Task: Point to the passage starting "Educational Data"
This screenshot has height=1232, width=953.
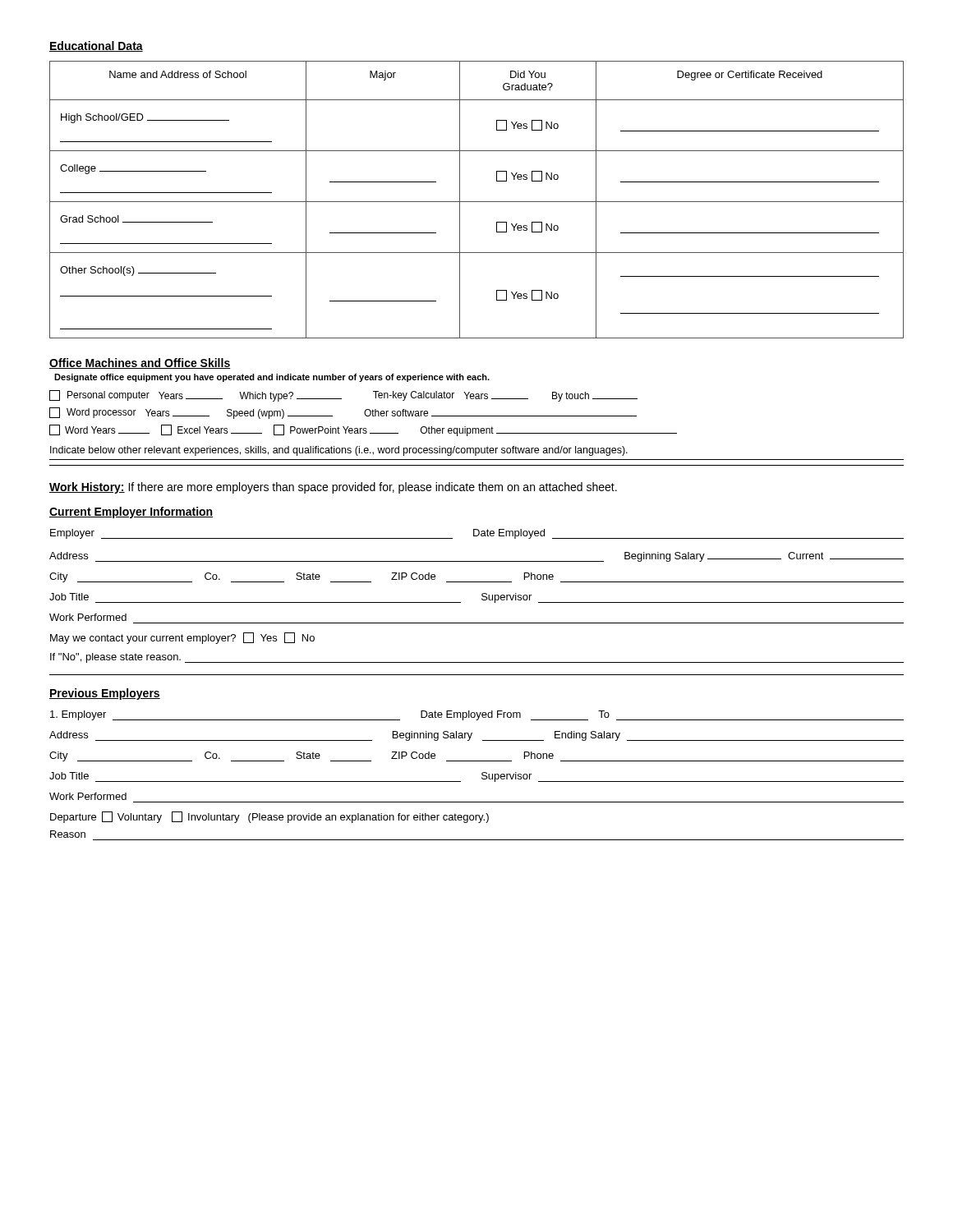Action: 96,46
